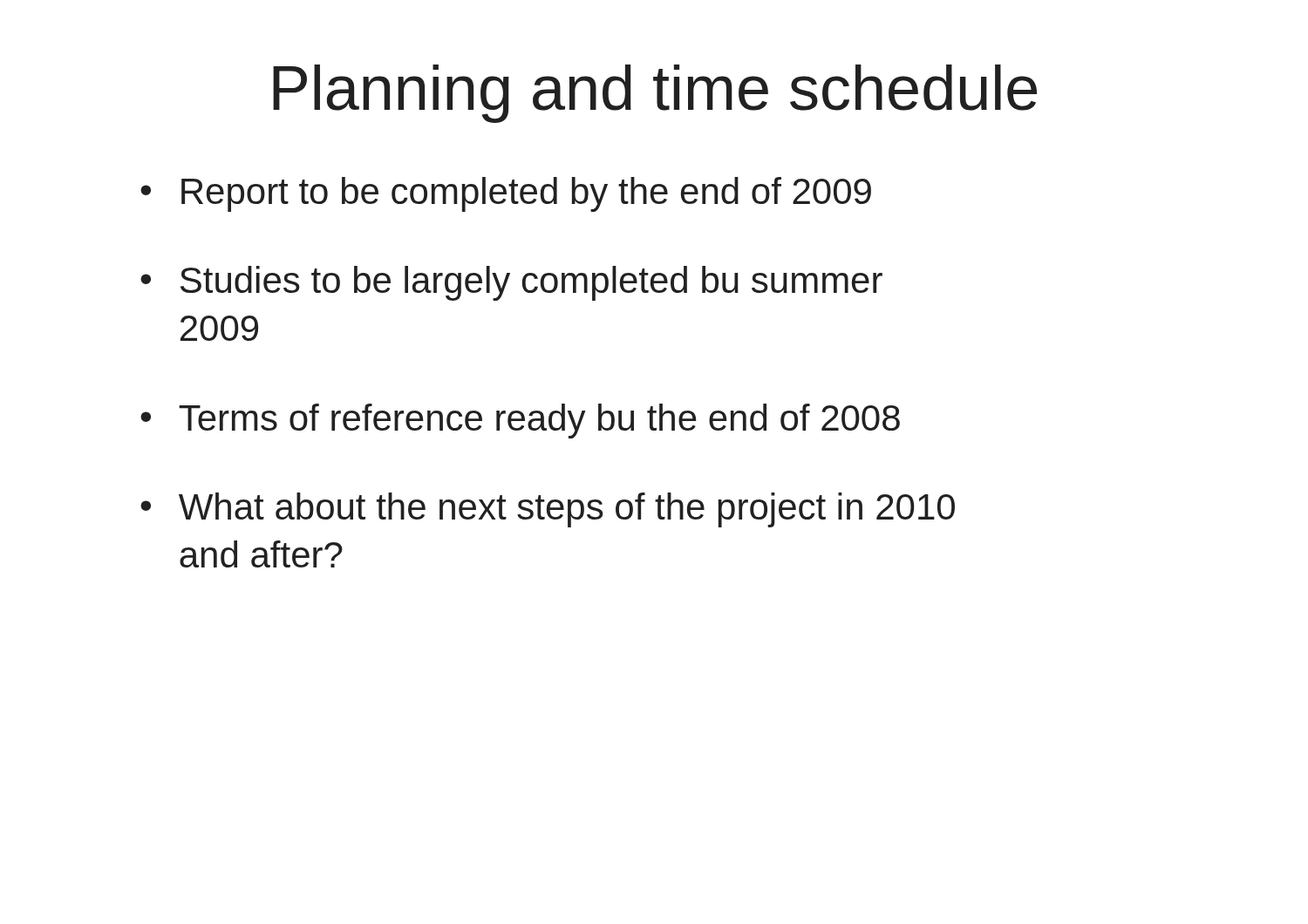Viewport: 1308px width, 924px height.
Task: Click the title
Action: 654,88
